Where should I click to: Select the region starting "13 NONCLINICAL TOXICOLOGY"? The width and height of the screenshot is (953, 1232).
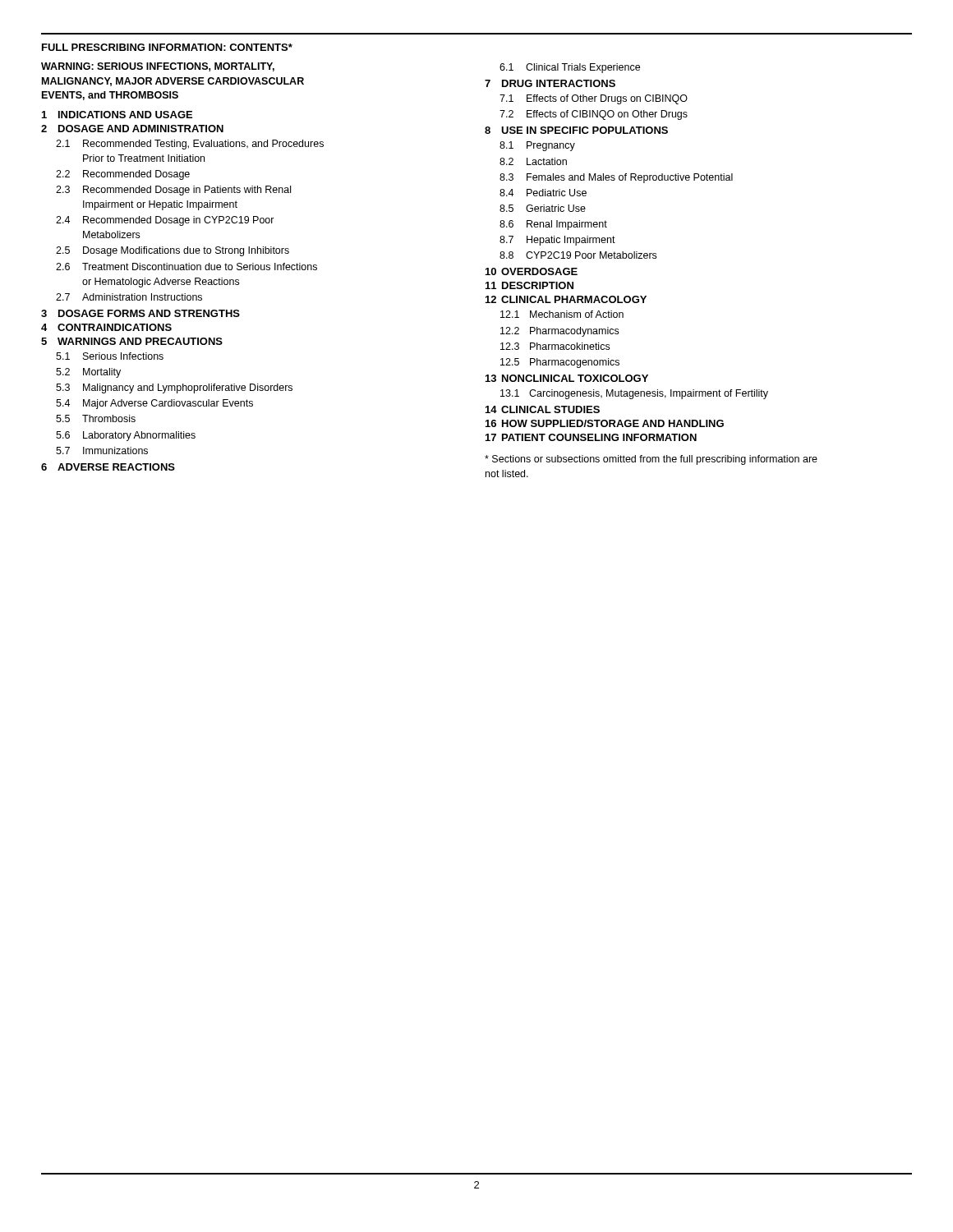click(567, 378)
